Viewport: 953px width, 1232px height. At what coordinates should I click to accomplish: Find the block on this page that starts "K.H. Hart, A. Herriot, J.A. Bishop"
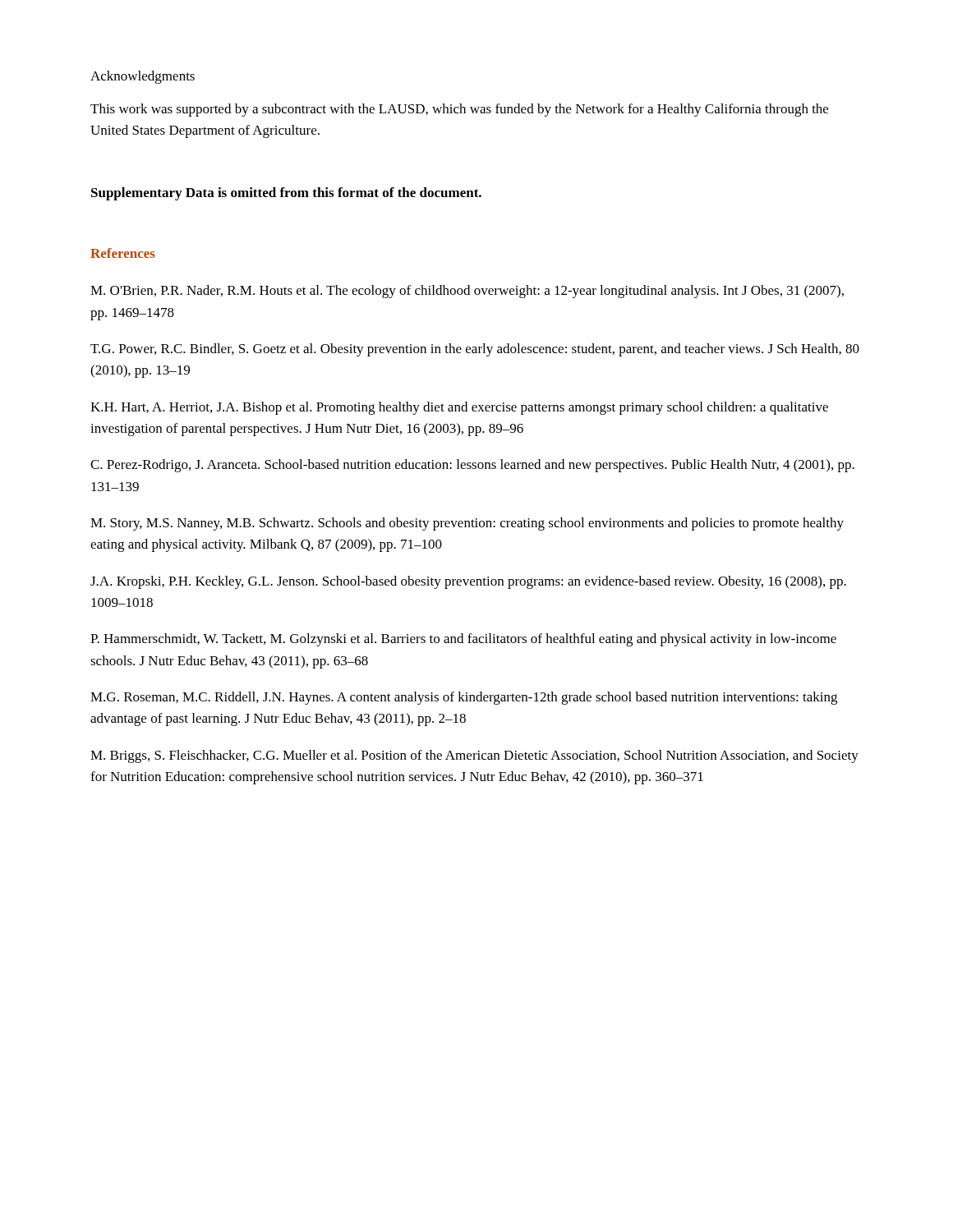(459, 417)
